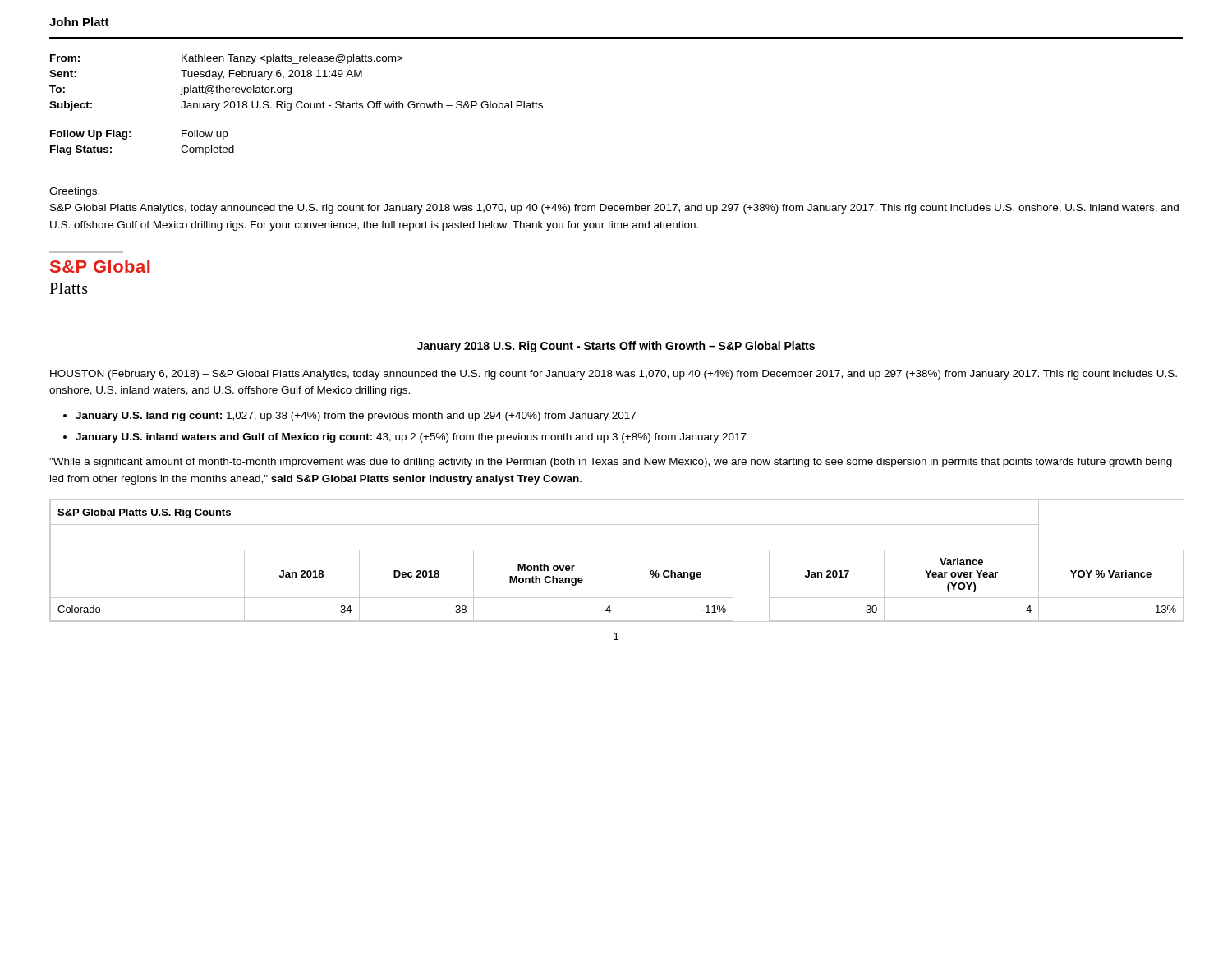Click the passage that begins "HOUSTON (February 6, 2018)"
Screen dimensions: 953x1232
point(614,381)
